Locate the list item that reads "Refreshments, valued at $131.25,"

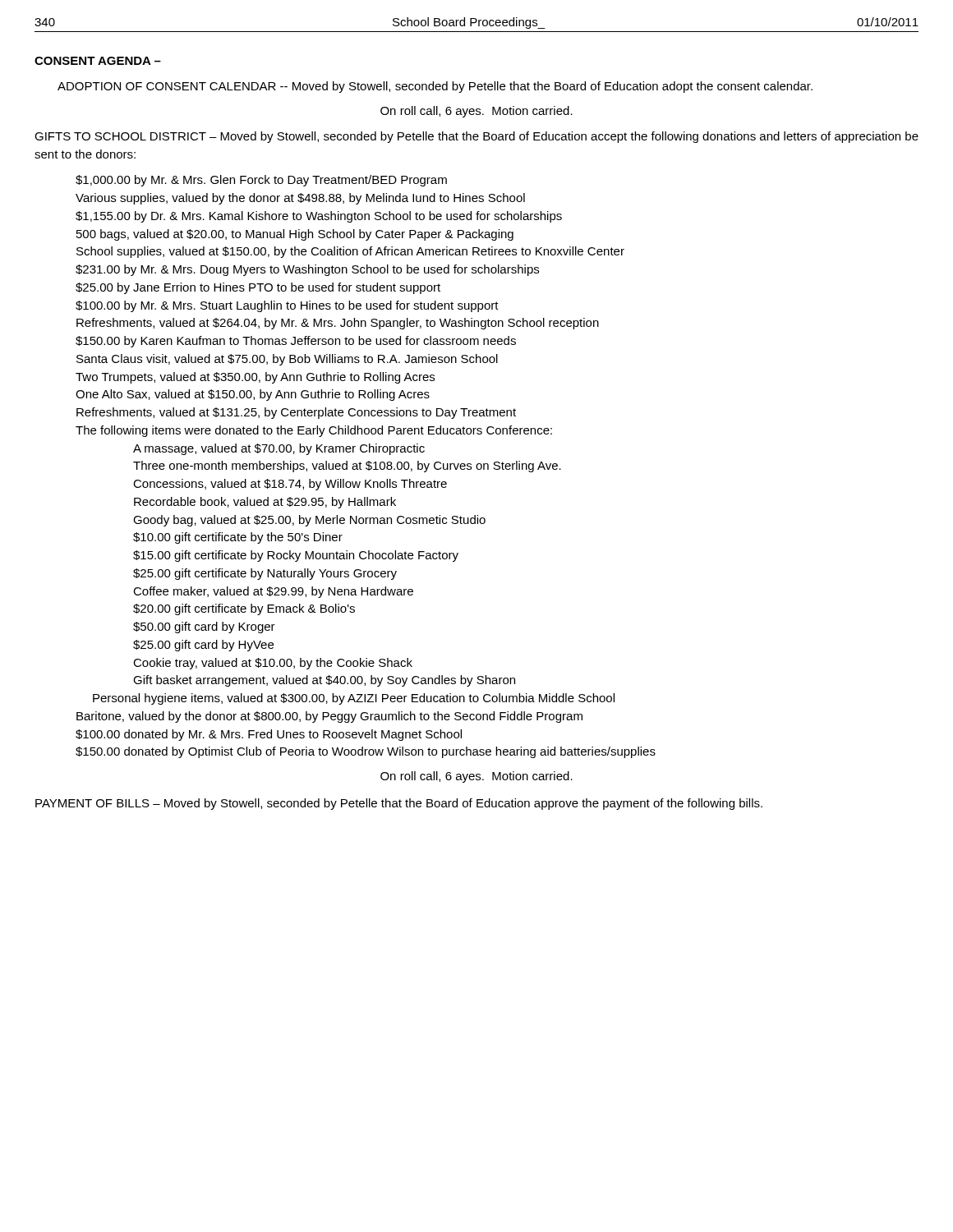coord(296,412)
